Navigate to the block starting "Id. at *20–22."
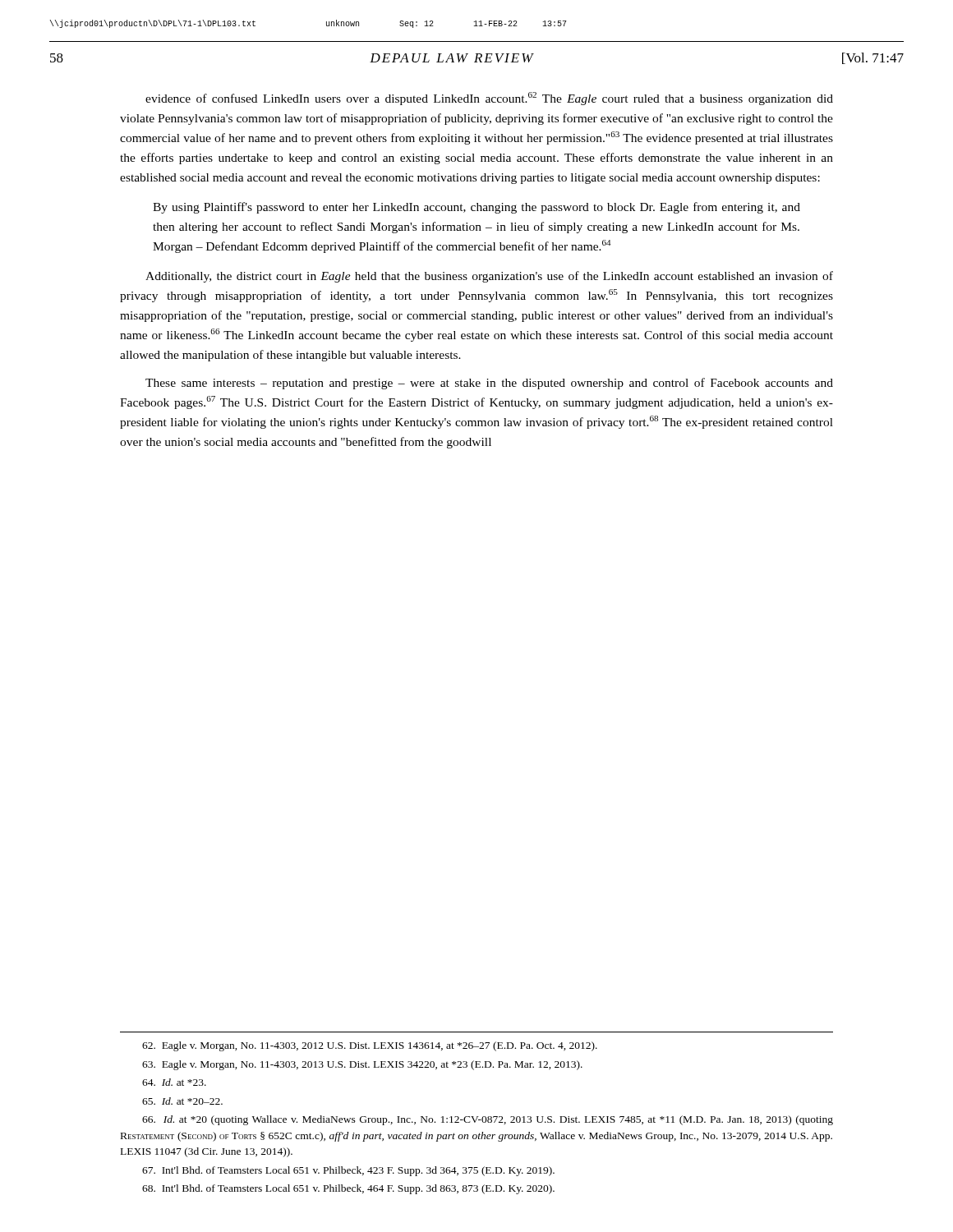The image size is (953, 1232). tap(183, 1101)
